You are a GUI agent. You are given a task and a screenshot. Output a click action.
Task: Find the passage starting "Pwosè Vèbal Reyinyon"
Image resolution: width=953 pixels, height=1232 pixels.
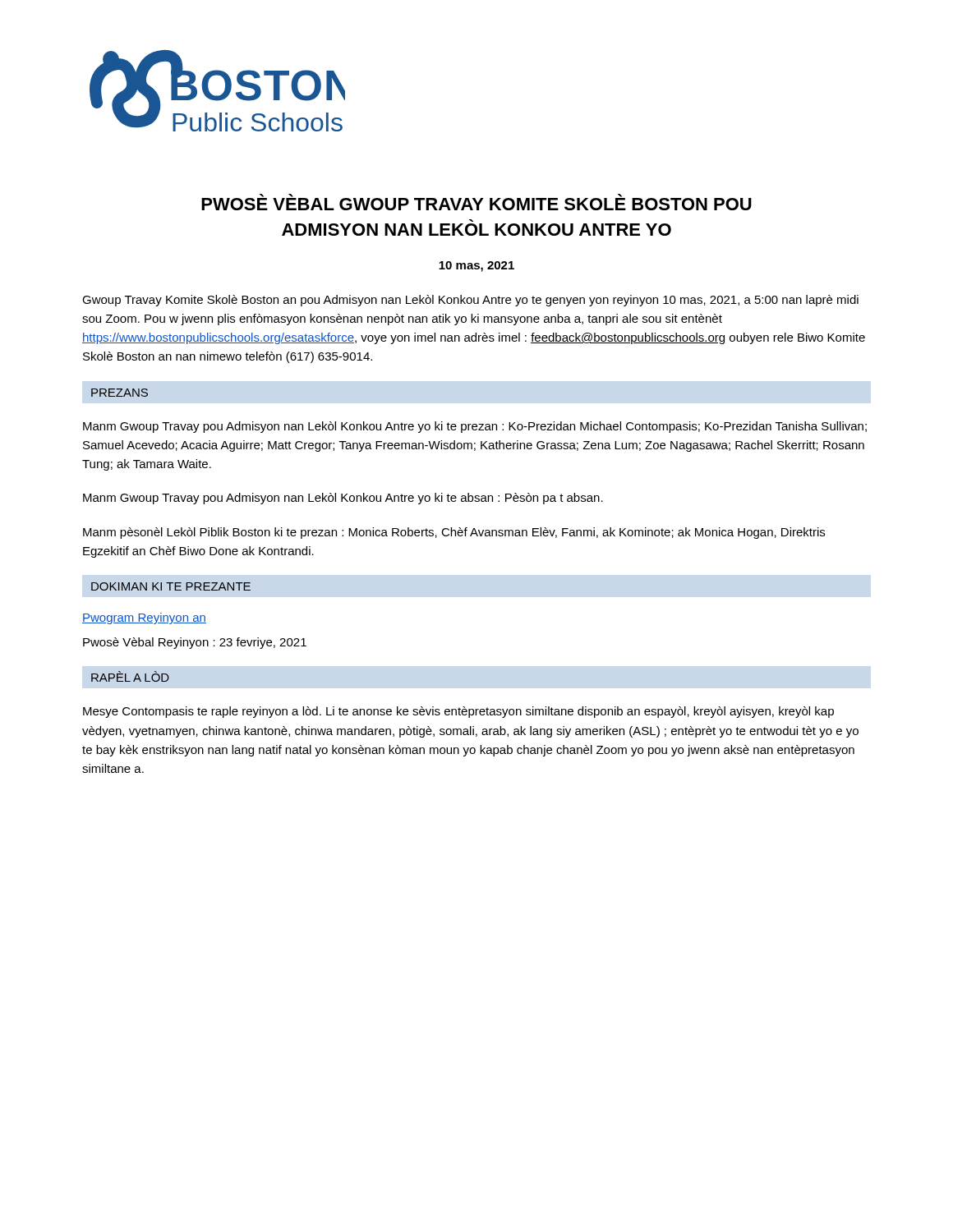195,642
